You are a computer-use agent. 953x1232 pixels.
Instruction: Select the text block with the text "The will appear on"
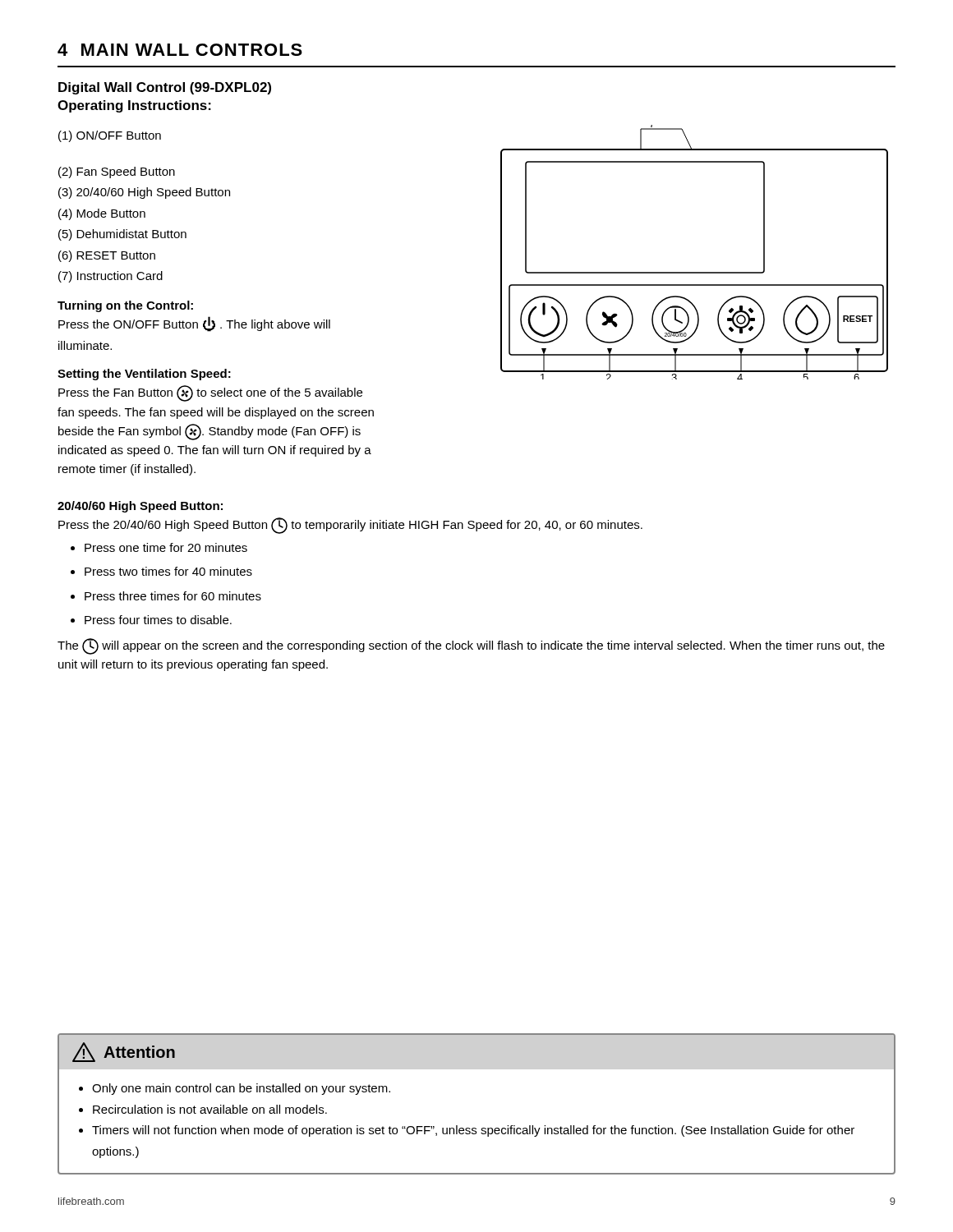point(476,655)
